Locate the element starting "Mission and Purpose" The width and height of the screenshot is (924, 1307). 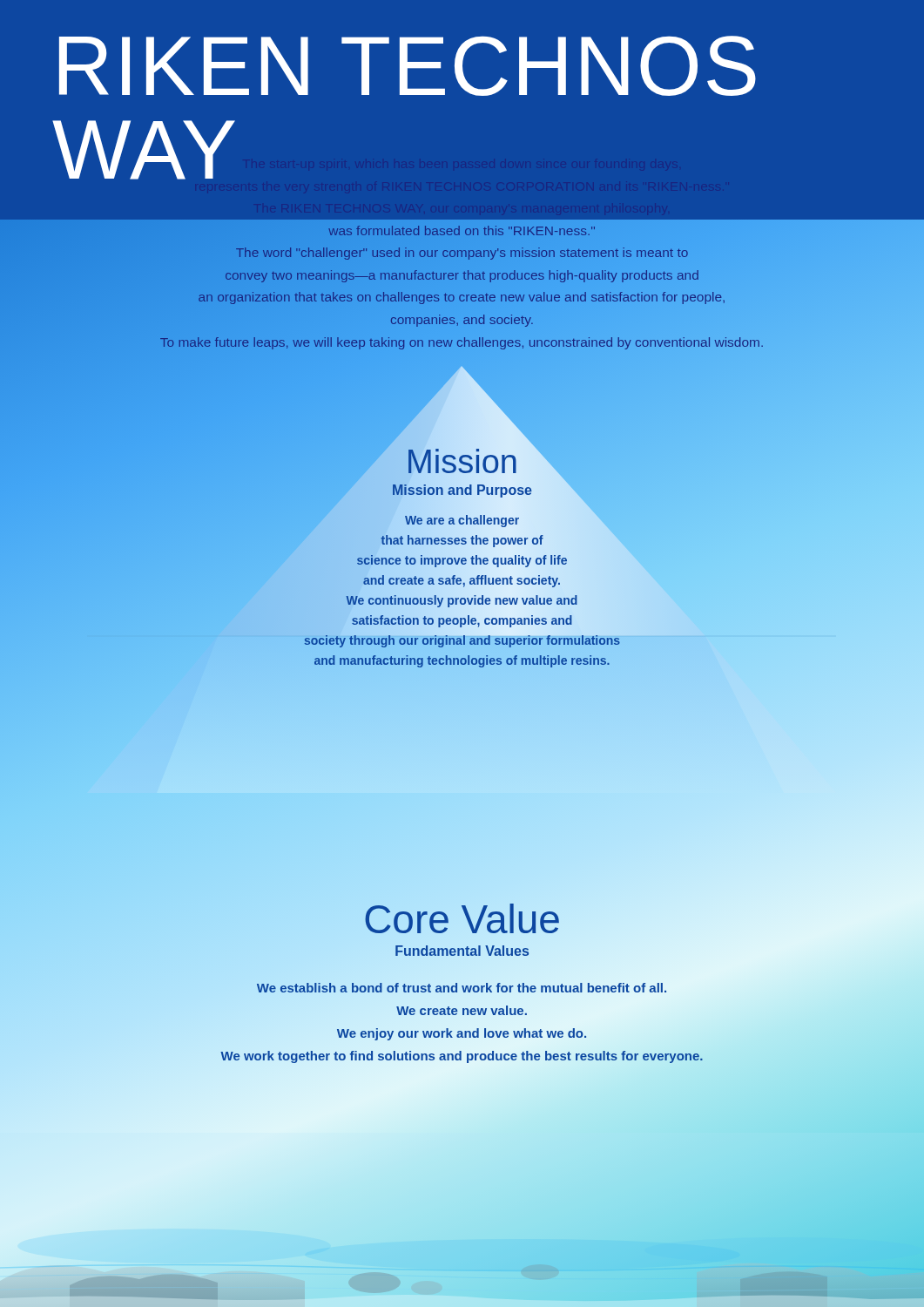[462, 490]
